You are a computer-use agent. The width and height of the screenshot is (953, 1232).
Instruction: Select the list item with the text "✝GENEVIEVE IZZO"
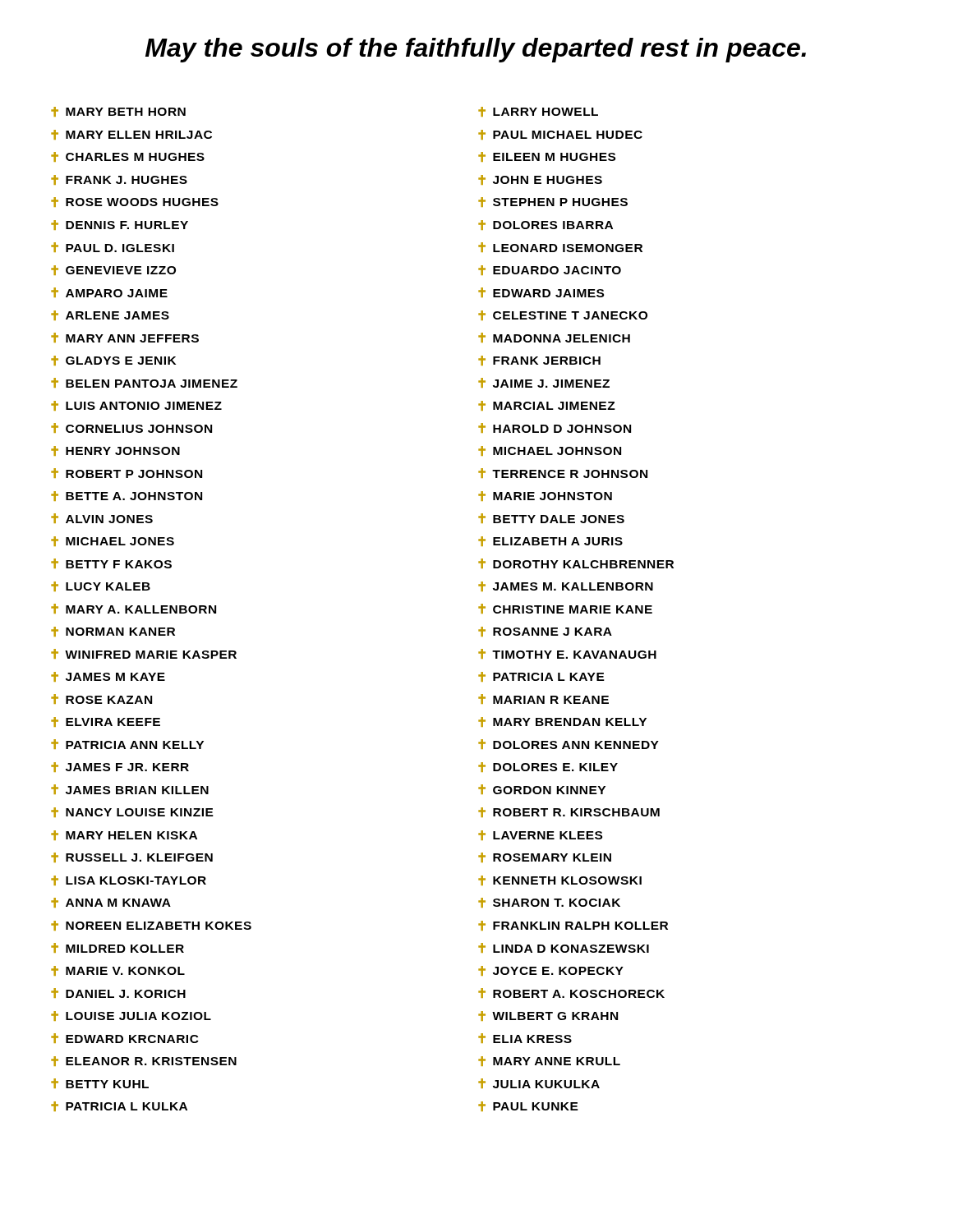click(x=113, y=271)
